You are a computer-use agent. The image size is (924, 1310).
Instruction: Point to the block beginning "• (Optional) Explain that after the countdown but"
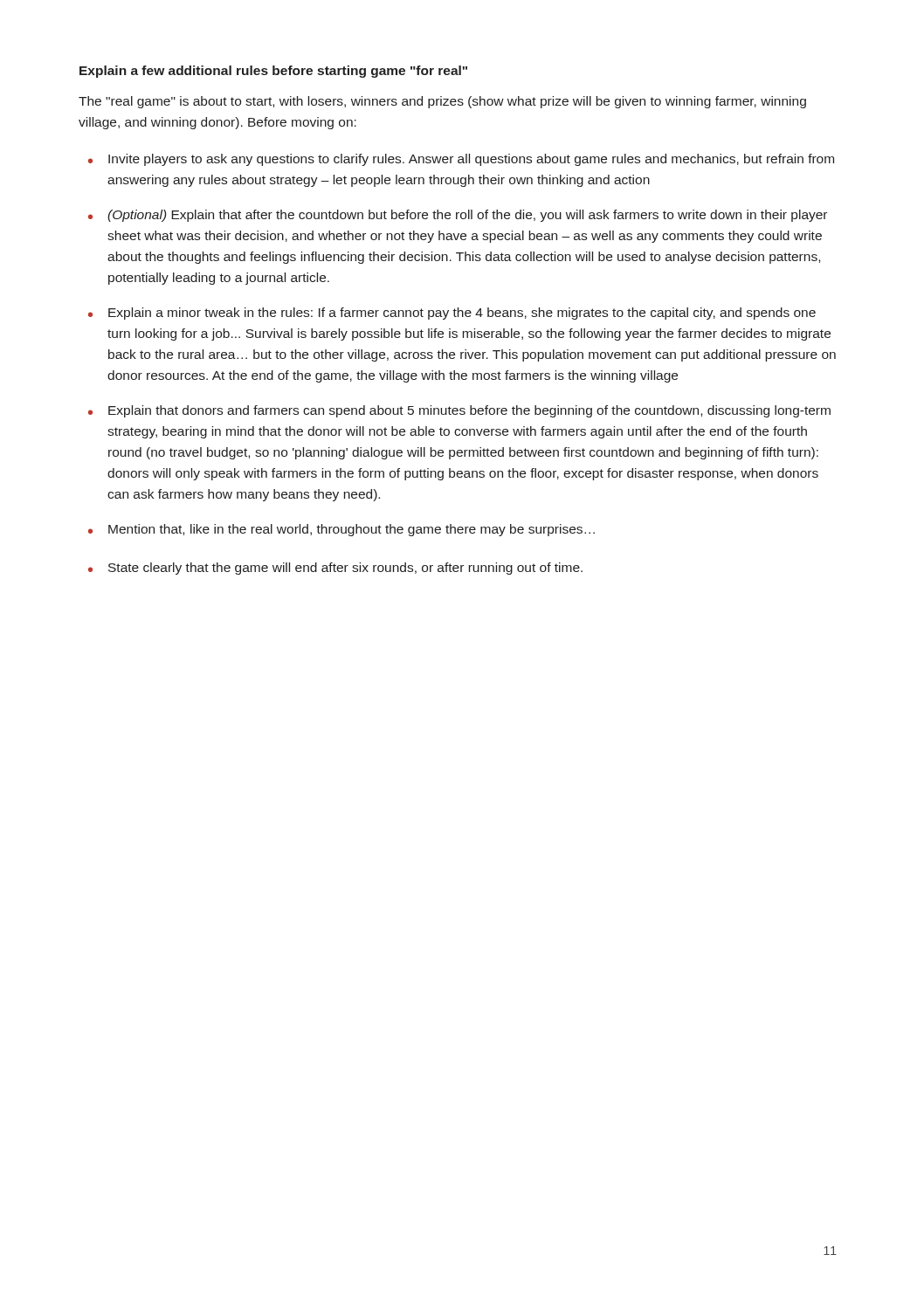tap(462, 246)
